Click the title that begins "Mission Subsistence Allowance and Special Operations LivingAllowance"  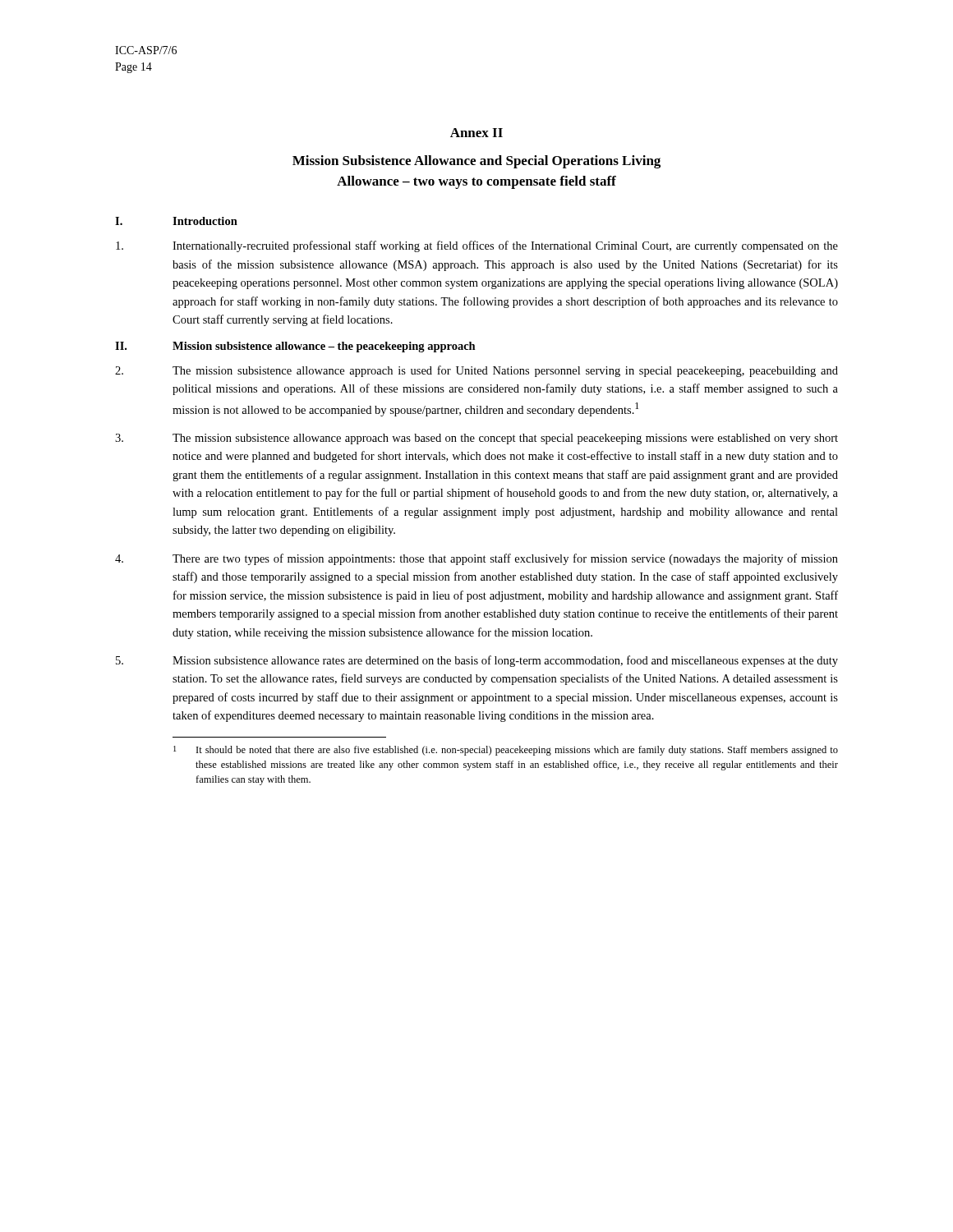point(476,171)
